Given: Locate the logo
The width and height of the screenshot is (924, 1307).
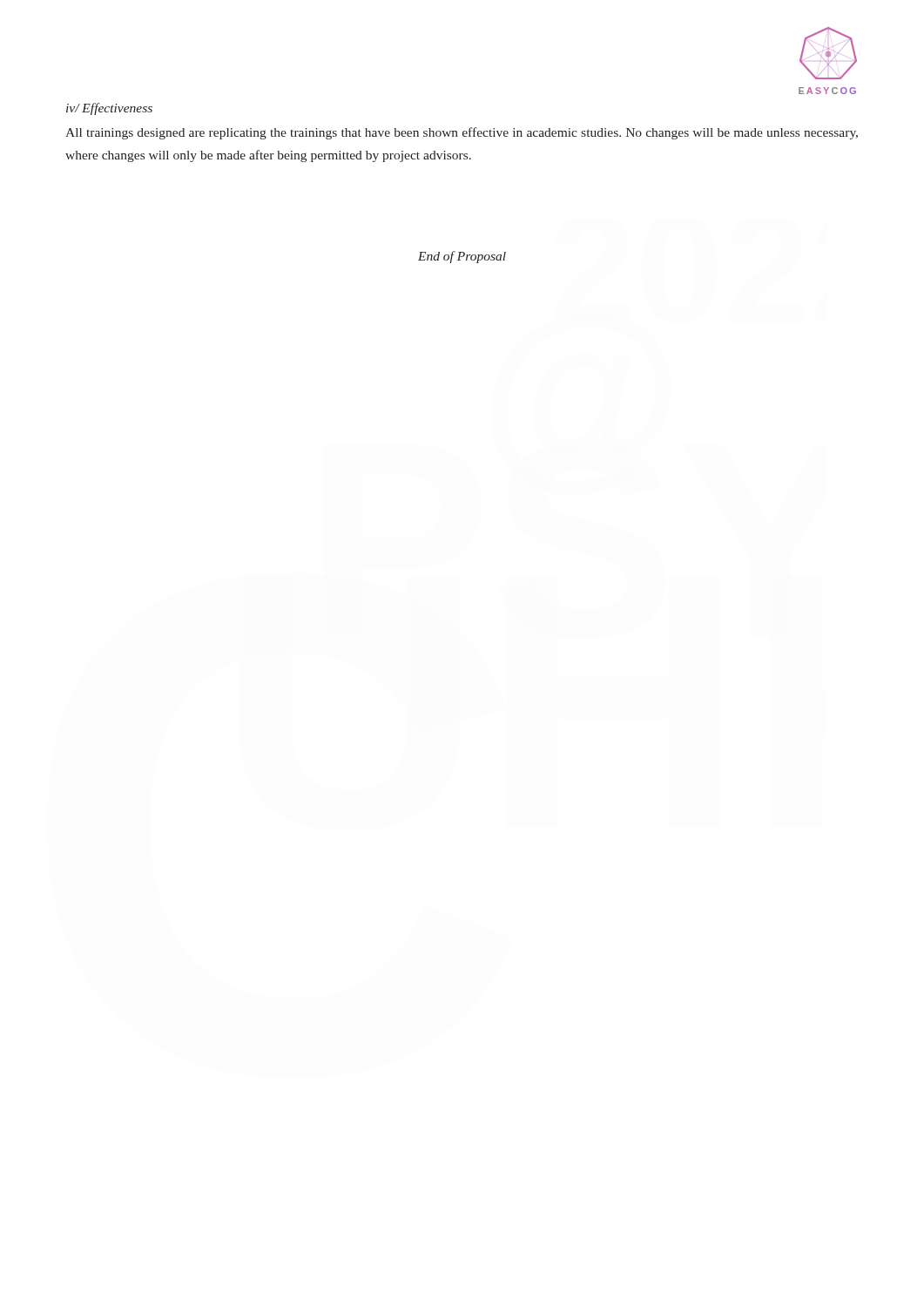Looking at the screenshot, I should click(x=828, y=60).
